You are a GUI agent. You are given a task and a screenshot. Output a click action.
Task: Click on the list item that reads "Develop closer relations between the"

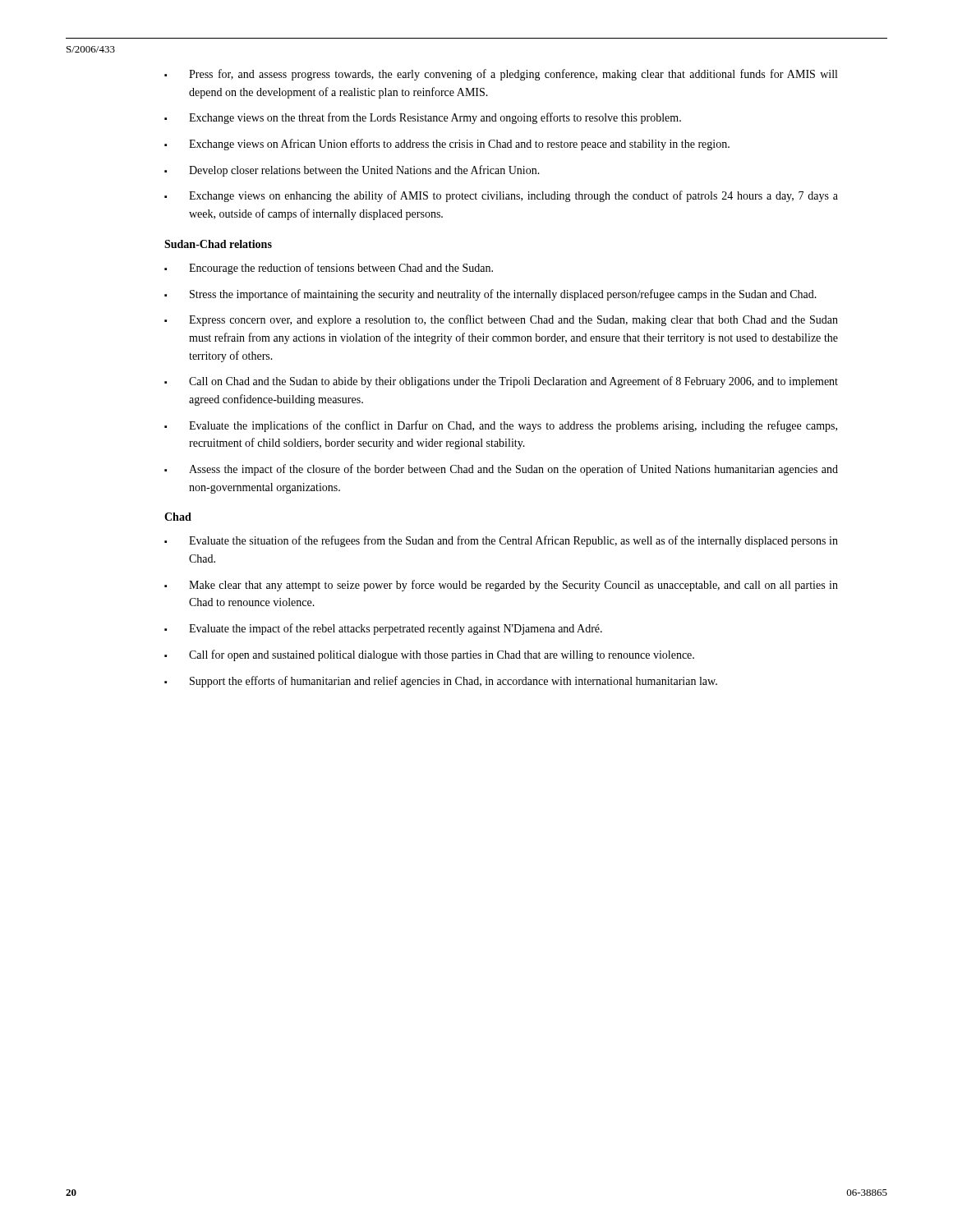[501, 171]
